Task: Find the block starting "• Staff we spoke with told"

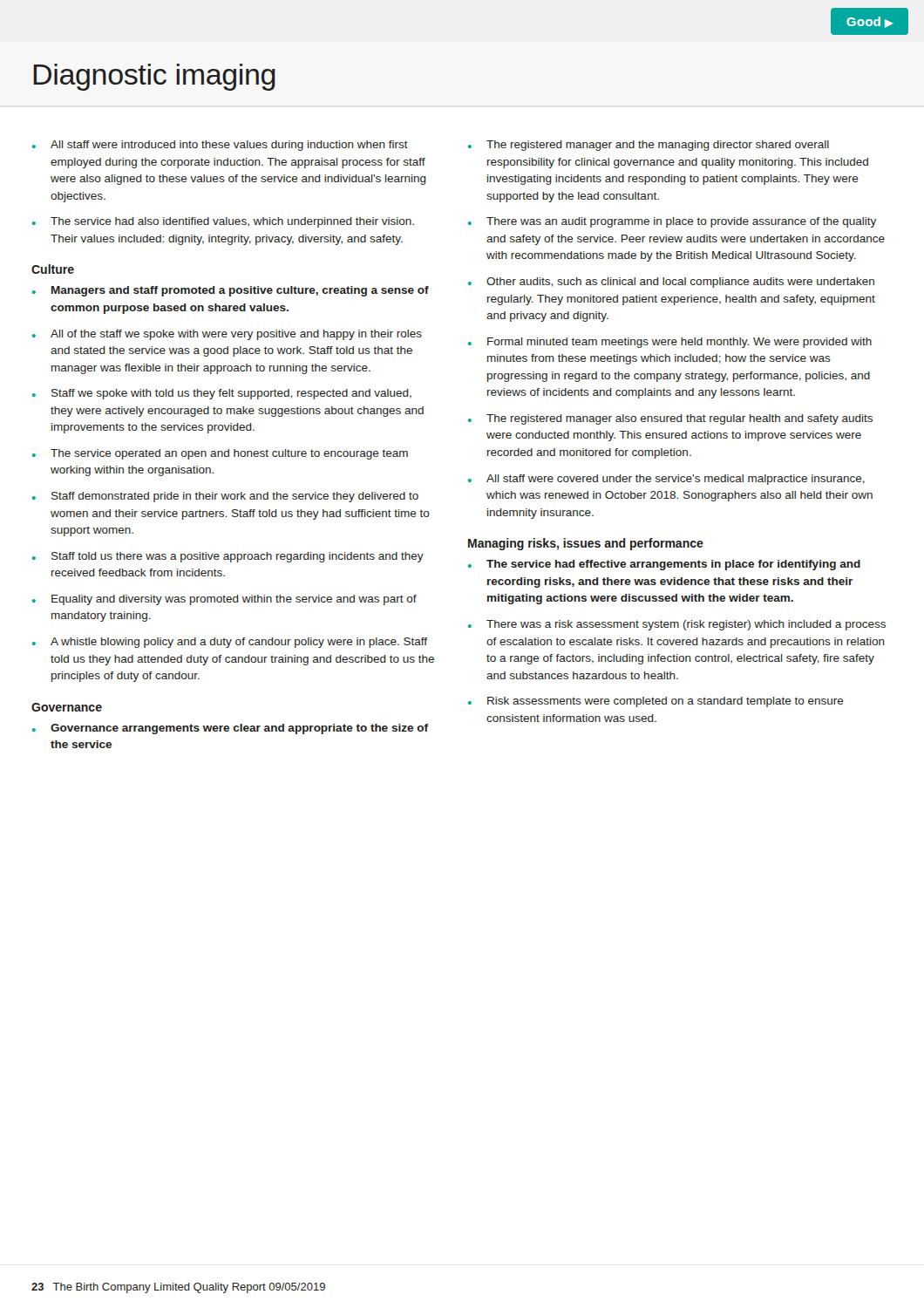Action: click(234, 410)
